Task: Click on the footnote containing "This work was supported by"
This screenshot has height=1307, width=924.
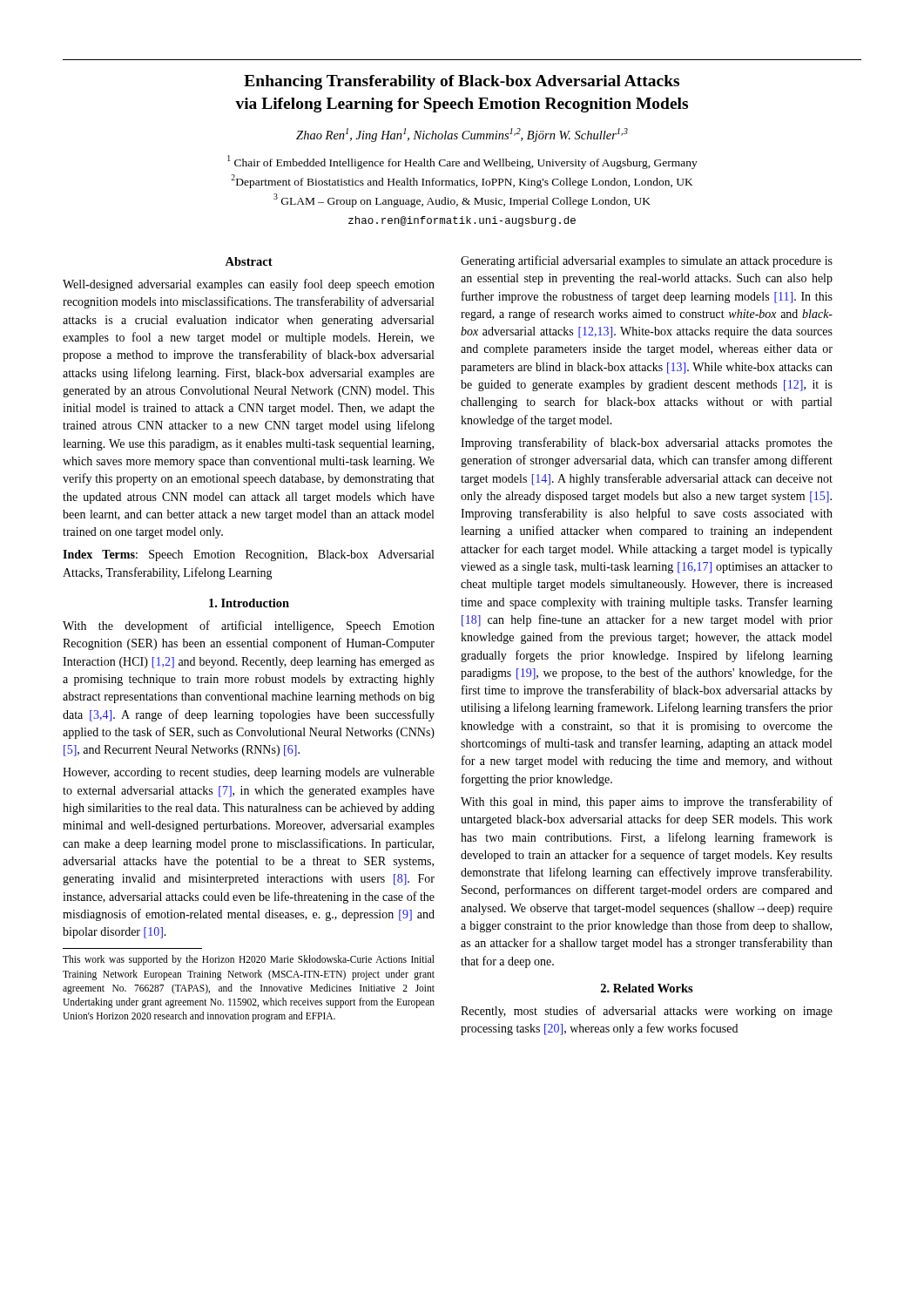Action: pos(249,988)
